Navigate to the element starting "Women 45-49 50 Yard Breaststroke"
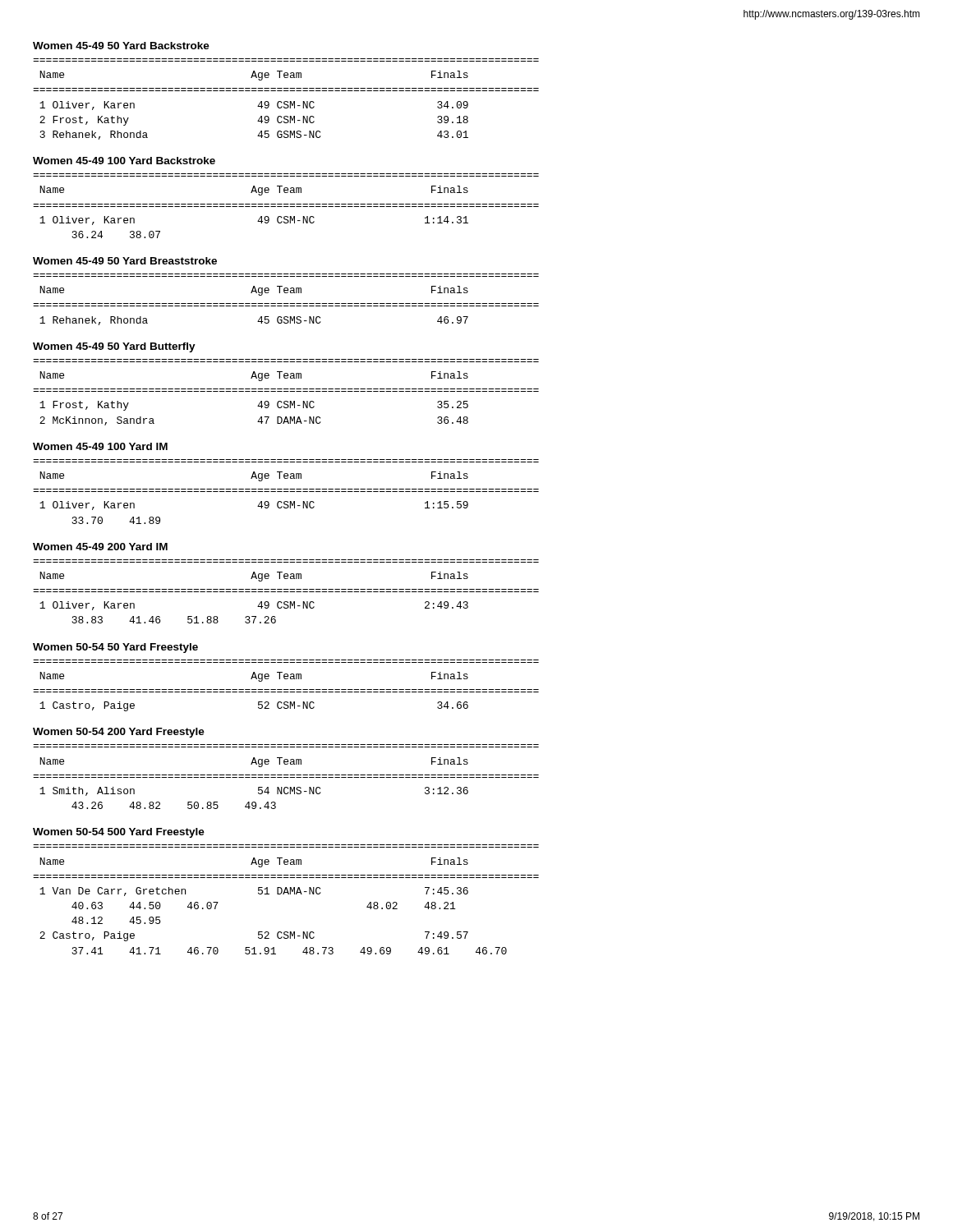The image size is (953, 1232). 125,261
